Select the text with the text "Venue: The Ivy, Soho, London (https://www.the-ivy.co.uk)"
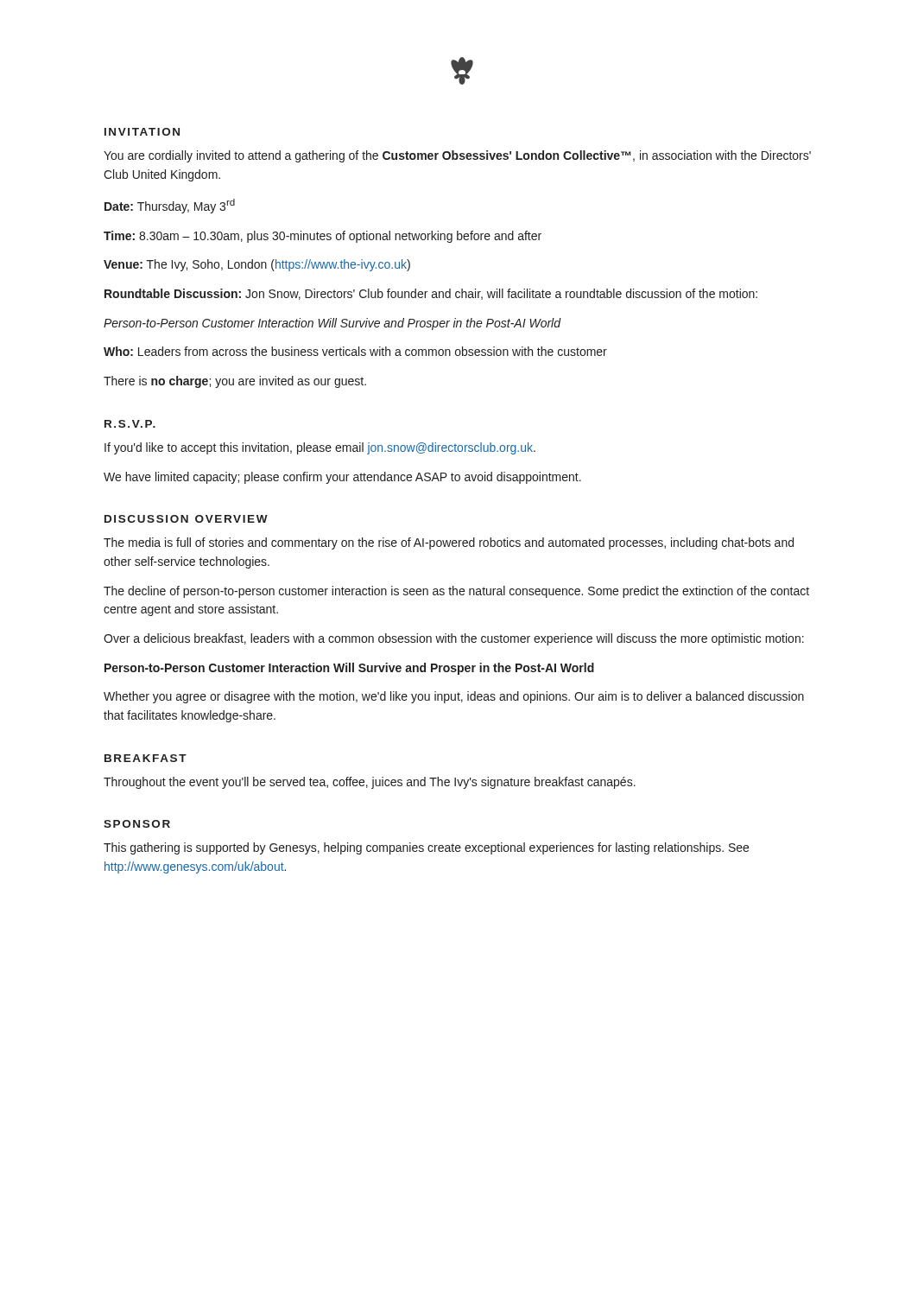This screenshot has height=1296, width=924. point(257,265)
